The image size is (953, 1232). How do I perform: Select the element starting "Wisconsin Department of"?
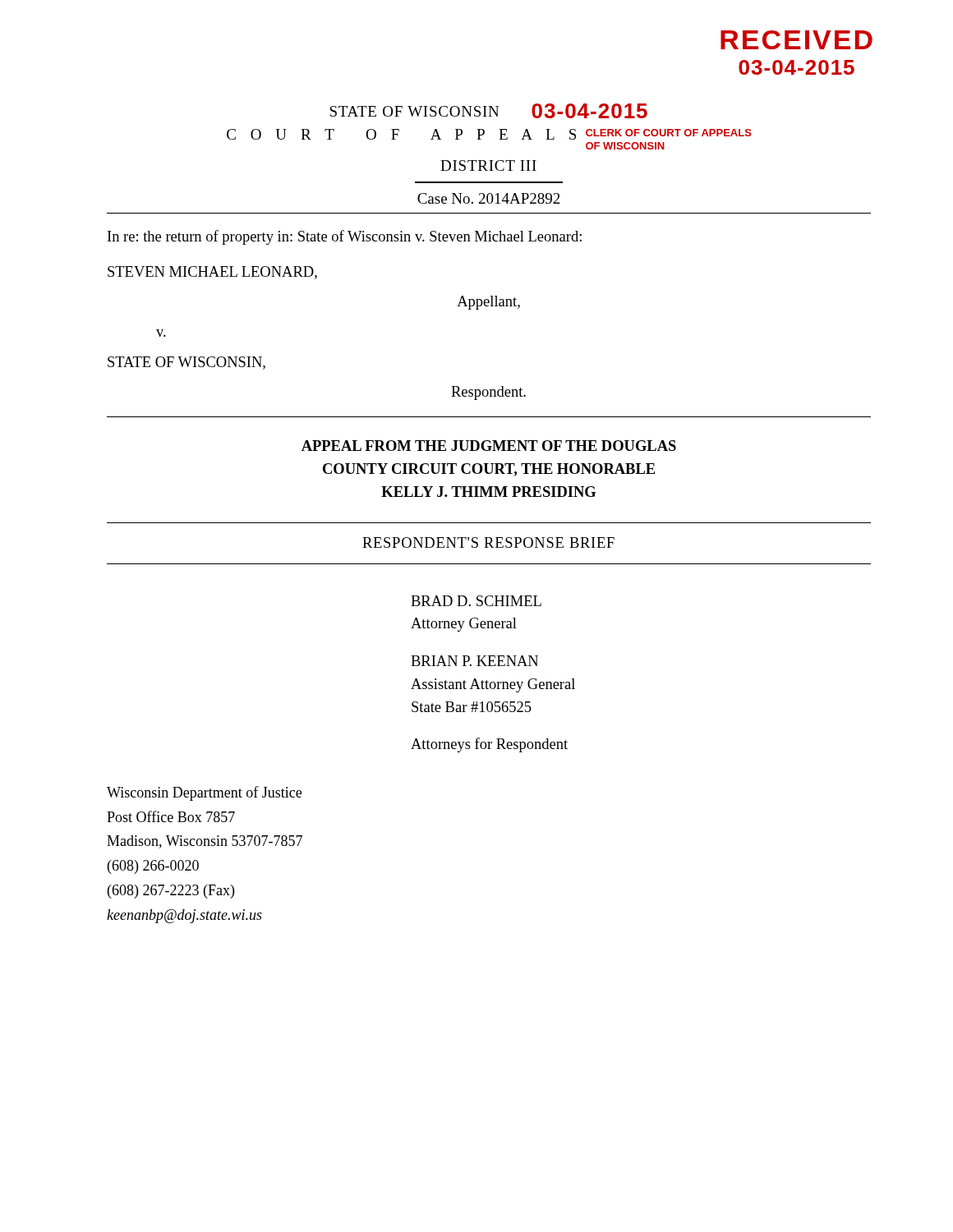[205, 854]
